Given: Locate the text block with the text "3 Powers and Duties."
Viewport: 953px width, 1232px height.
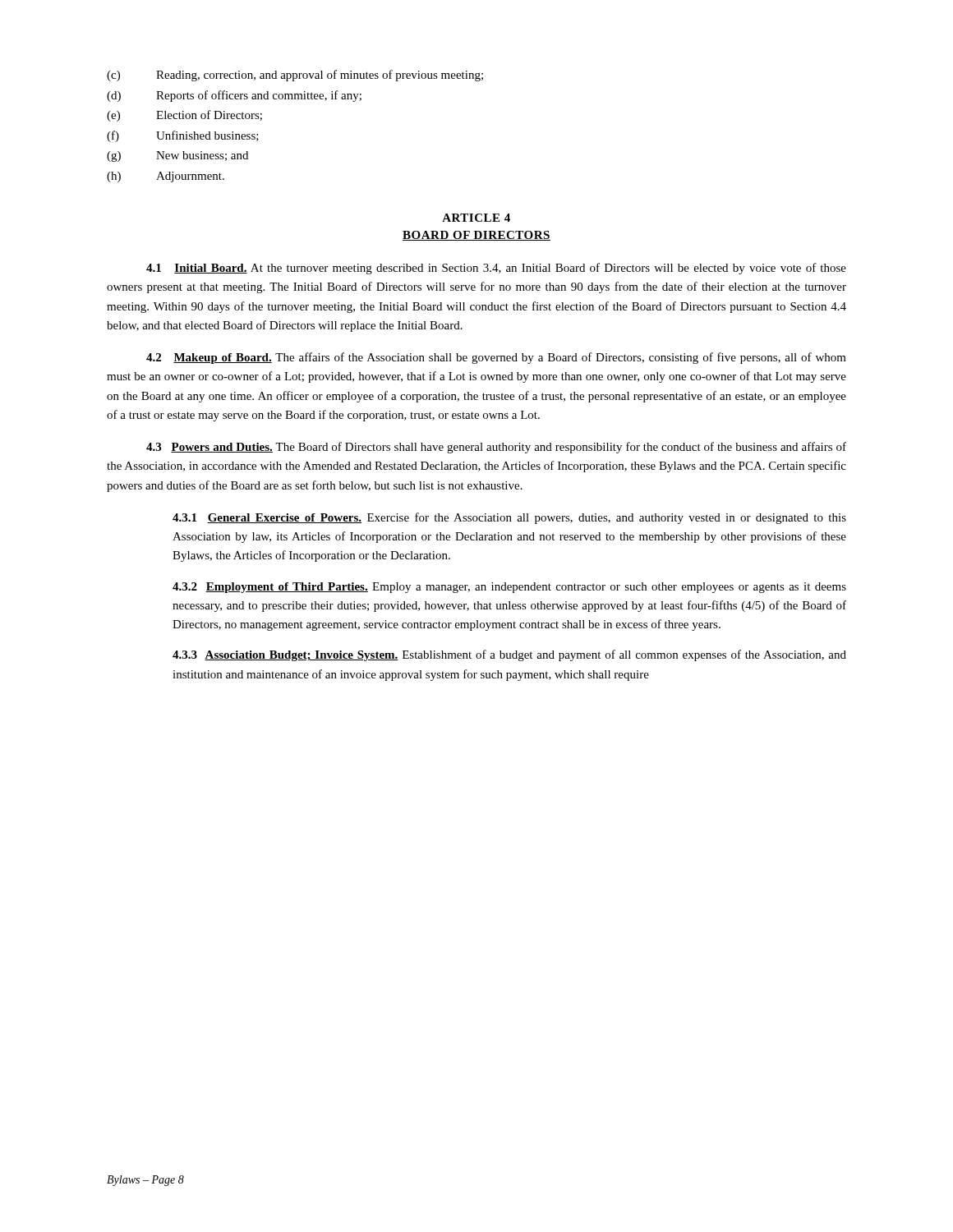Looking at the screenshot, I should (x=476, y=466).
